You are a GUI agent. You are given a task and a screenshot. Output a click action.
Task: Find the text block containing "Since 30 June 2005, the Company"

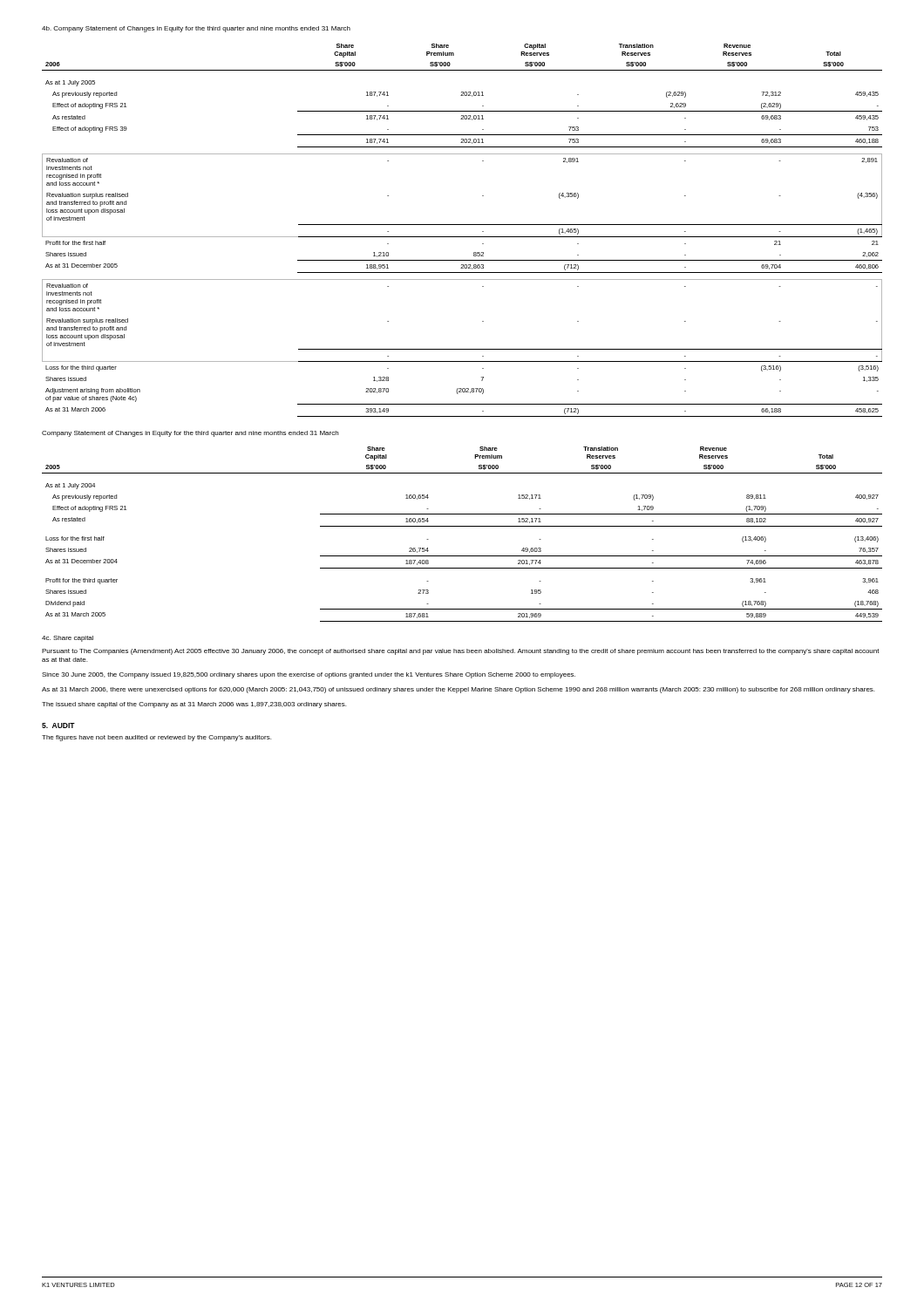(309, 675)
